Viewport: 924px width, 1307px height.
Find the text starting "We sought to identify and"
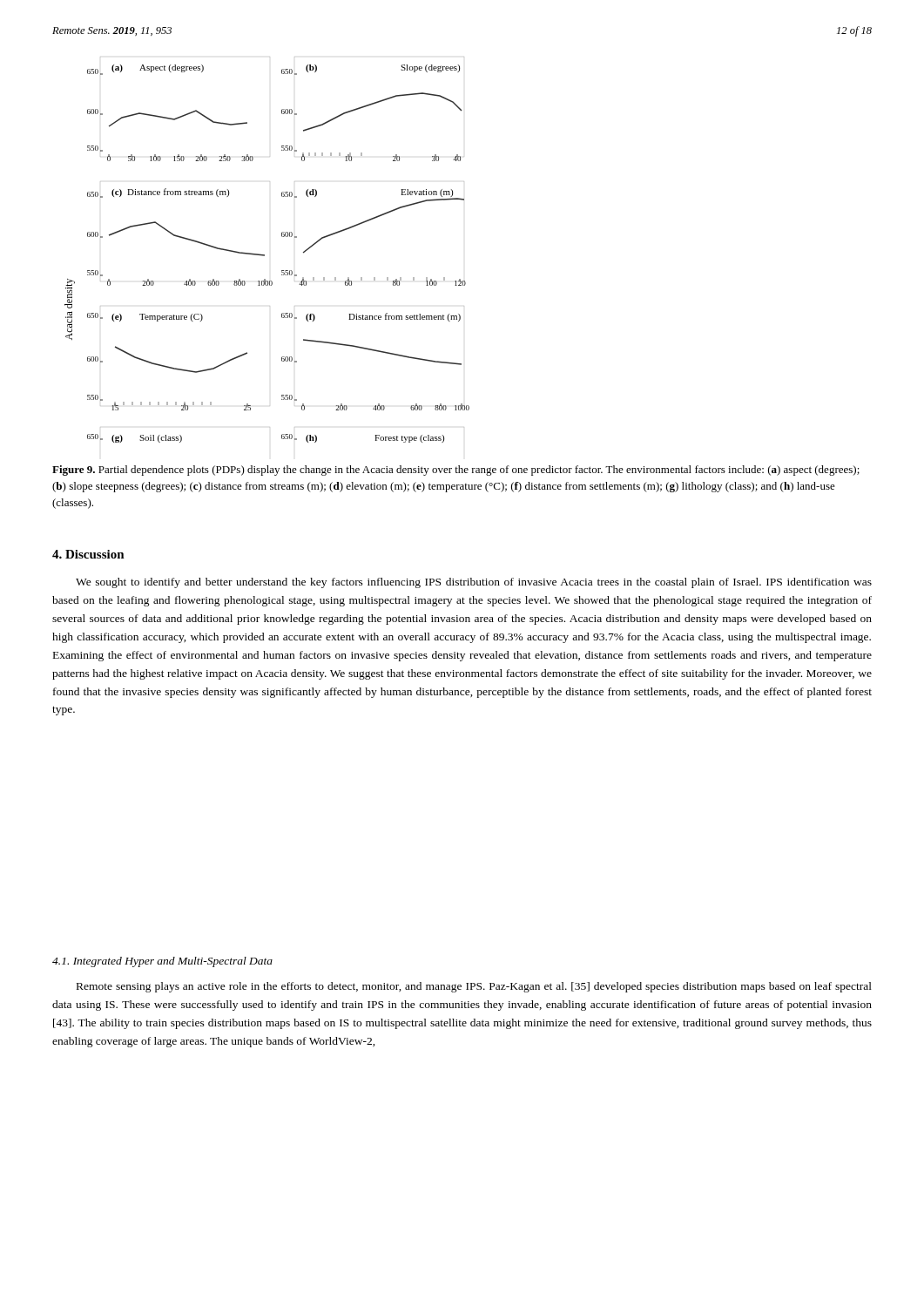pyautogui.click(x=462, y=645)
